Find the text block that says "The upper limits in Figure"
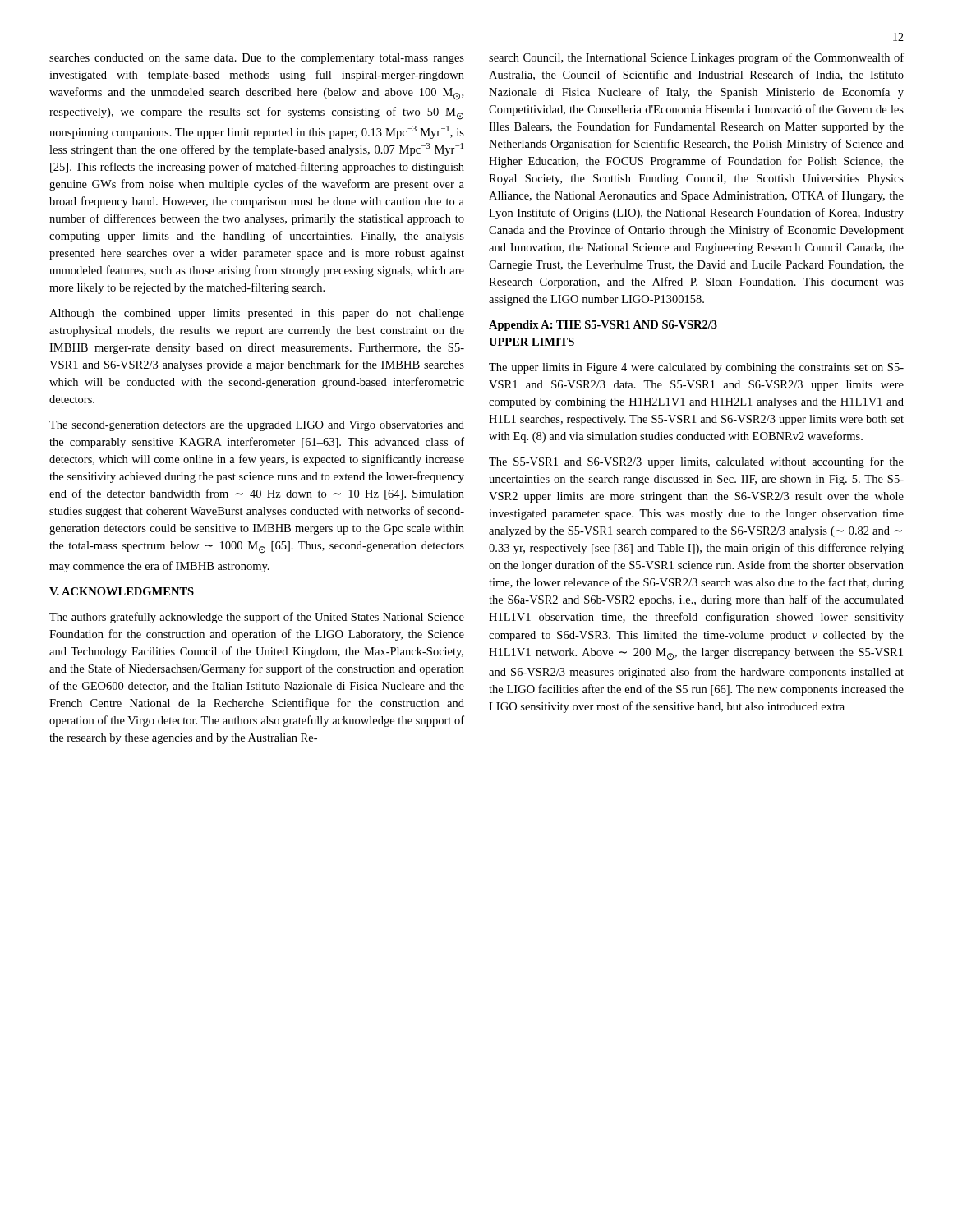This screenshot has width=953, height=1232. click(696, 402)
